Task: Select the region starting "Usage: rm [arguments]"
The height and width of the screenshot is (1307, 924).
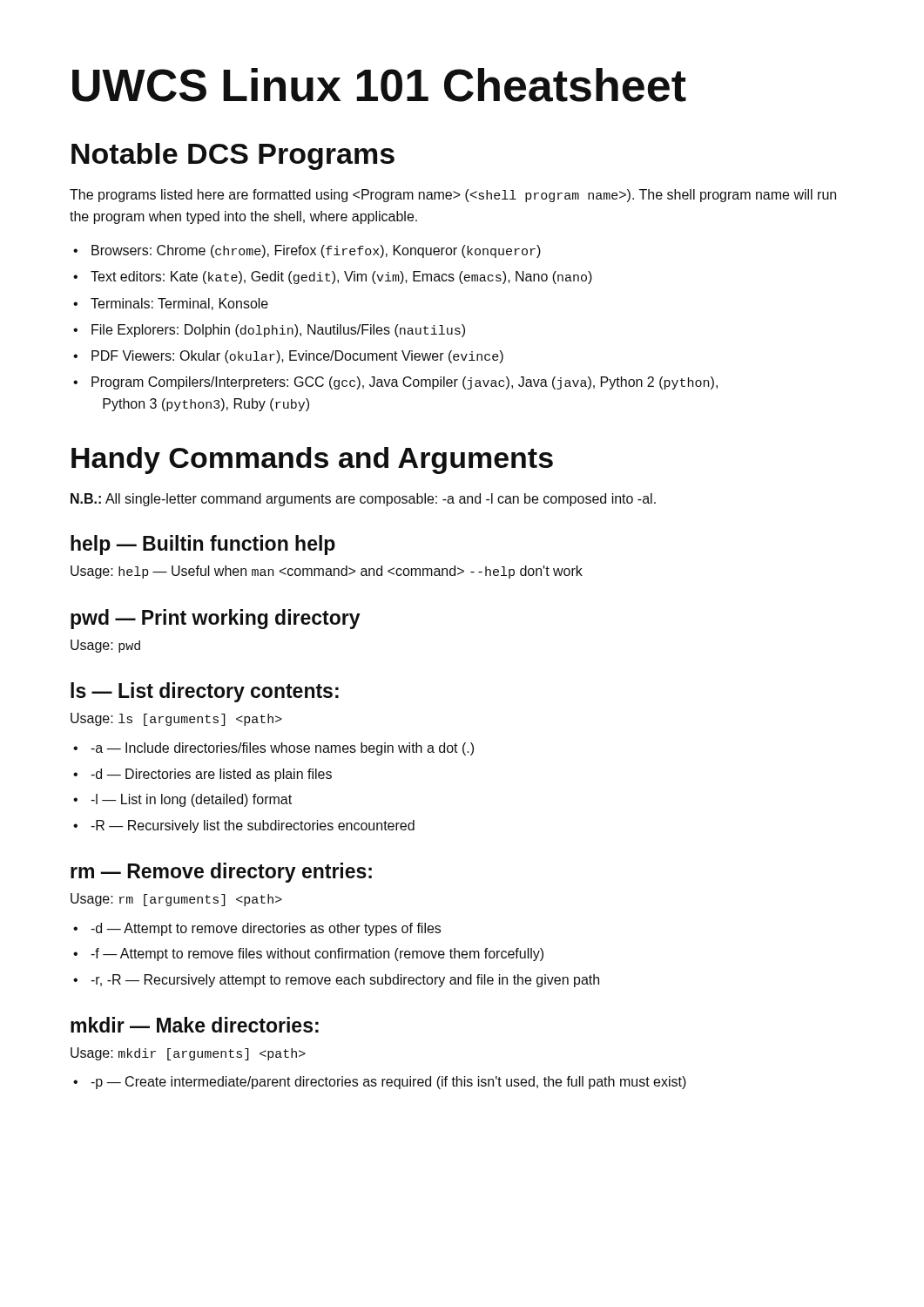Action: tap(176, 900)
